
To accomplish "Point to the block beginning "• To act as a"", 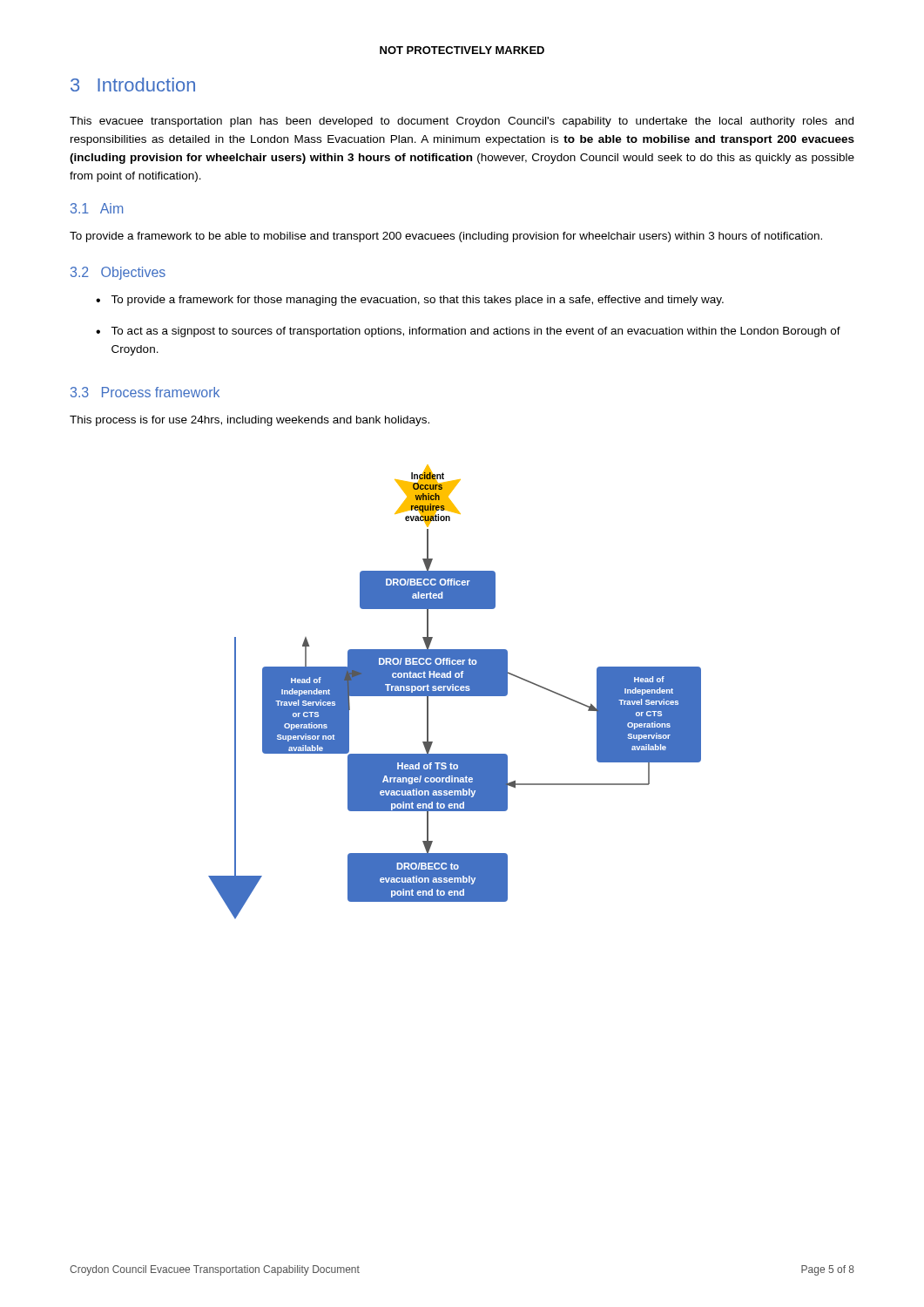I will (x=475, y=341).
